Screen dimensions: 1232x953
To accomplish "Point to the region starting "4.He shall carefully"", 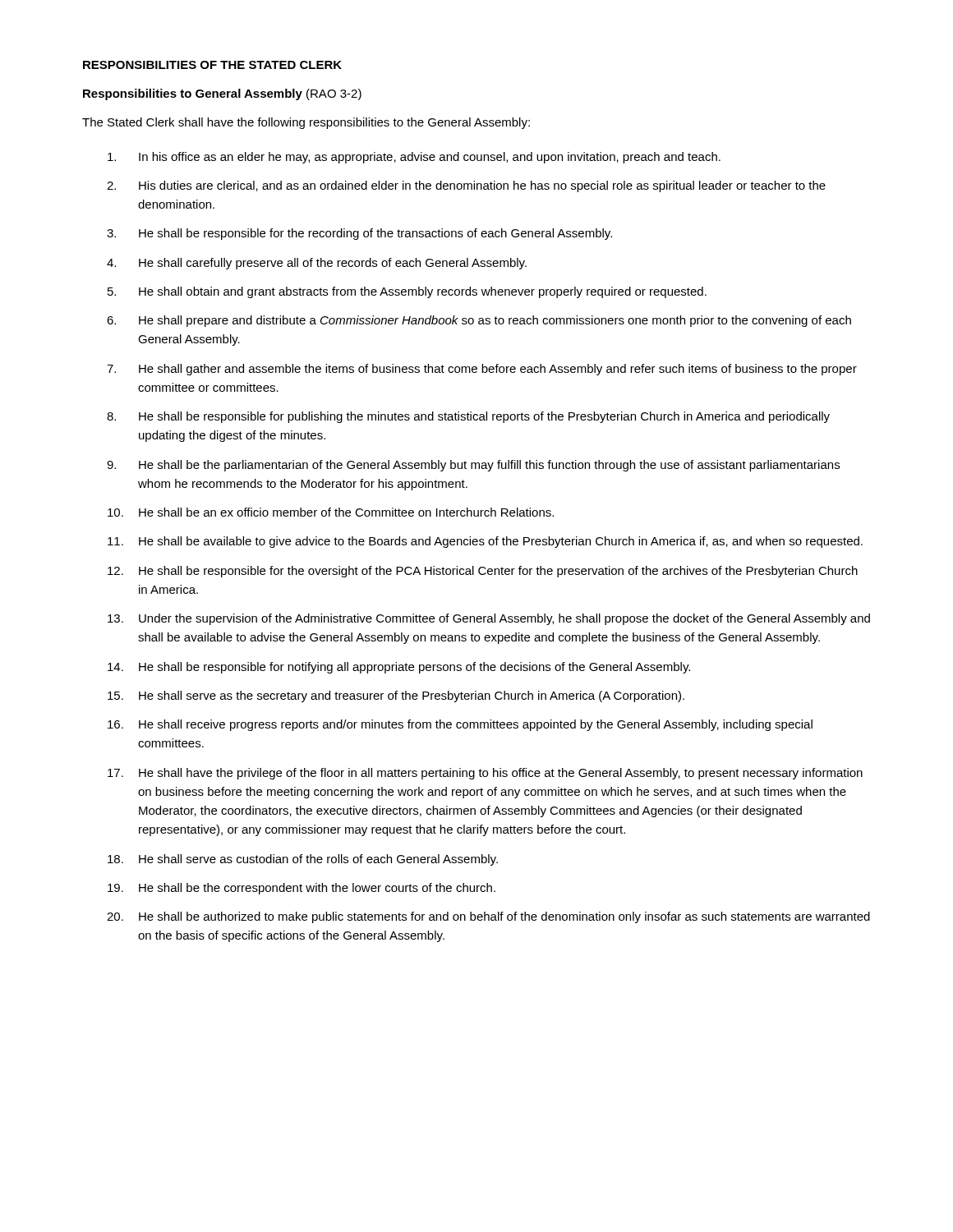I will tap(489, 262).
